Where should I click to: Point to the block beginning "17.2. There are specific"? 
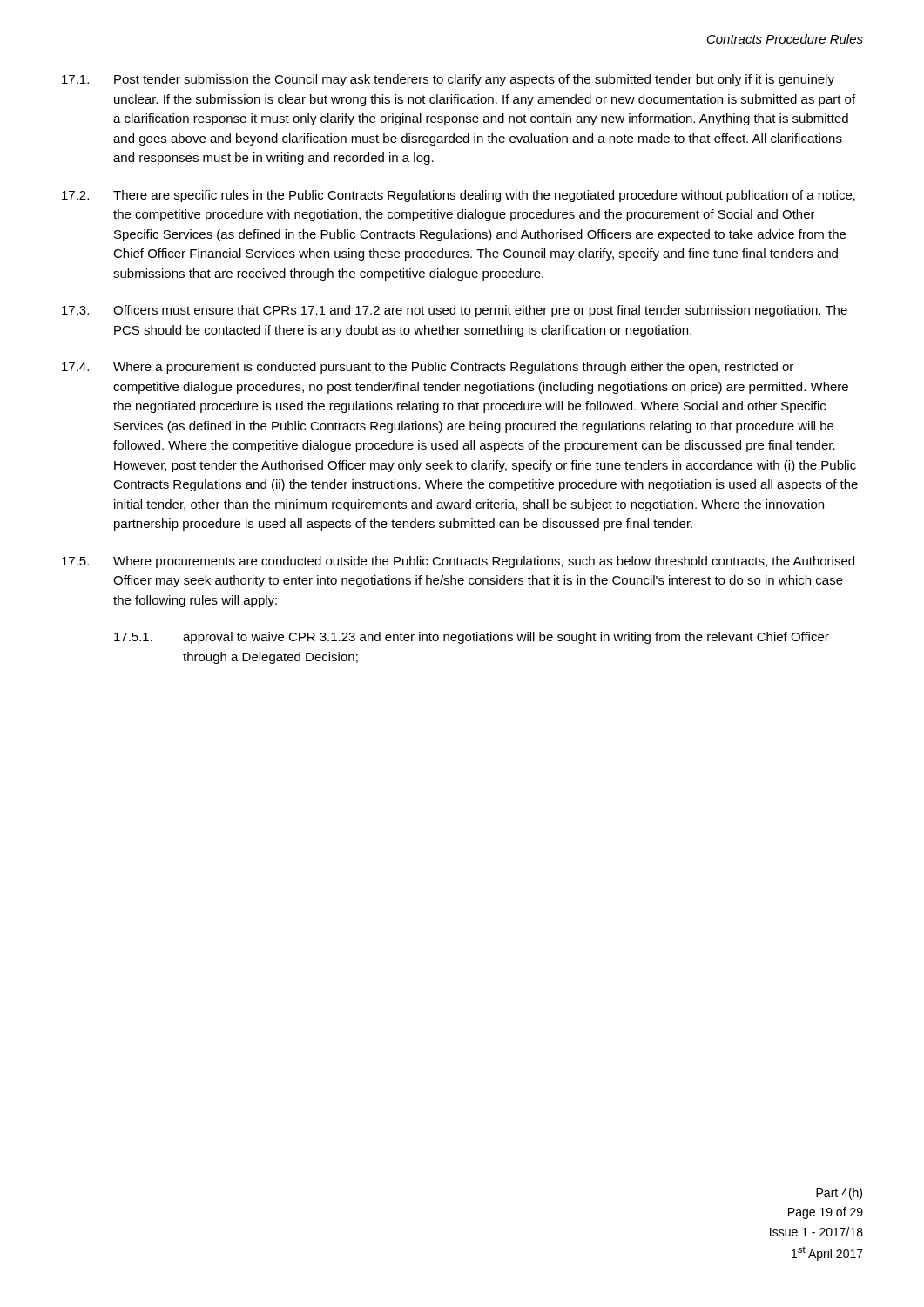click(462, 234)
